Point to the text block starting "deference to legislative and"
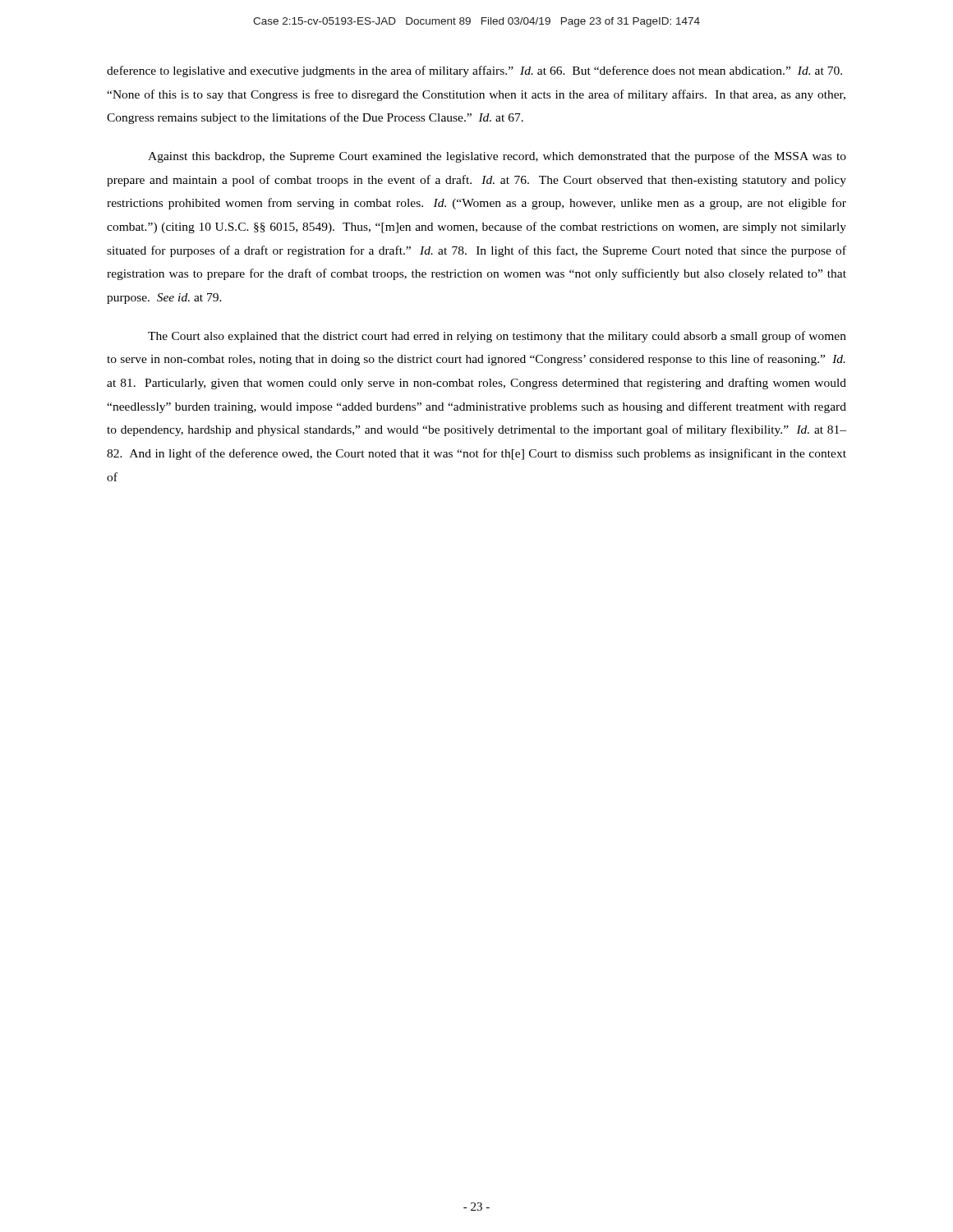Viewport: 953px width, 1232px height. [x=476, y=94]
